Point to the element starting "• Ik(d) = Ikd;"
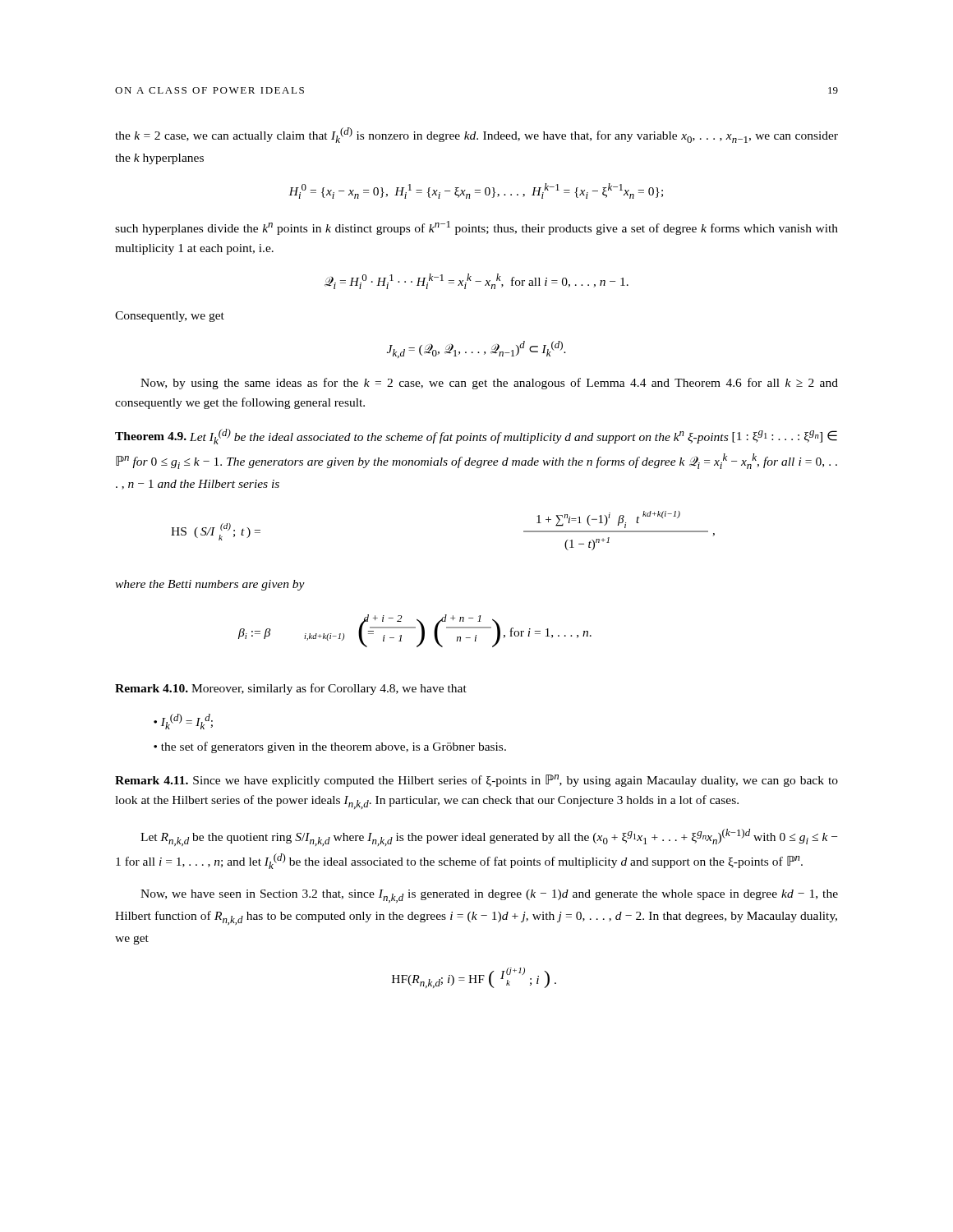 (x=183, y=722)
